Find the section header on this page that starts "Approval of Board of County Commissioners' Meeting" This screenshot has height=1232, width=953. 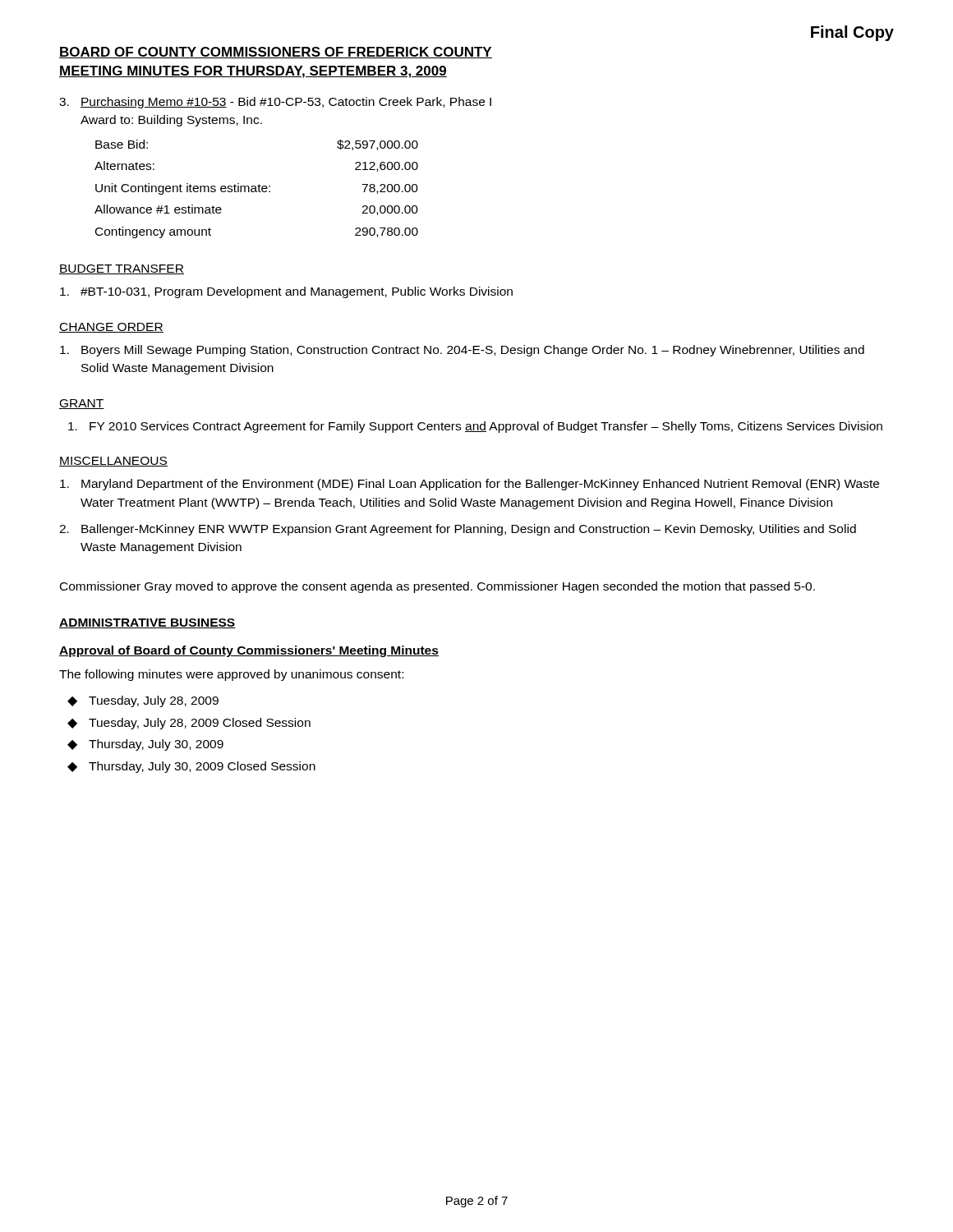point(249,650)
